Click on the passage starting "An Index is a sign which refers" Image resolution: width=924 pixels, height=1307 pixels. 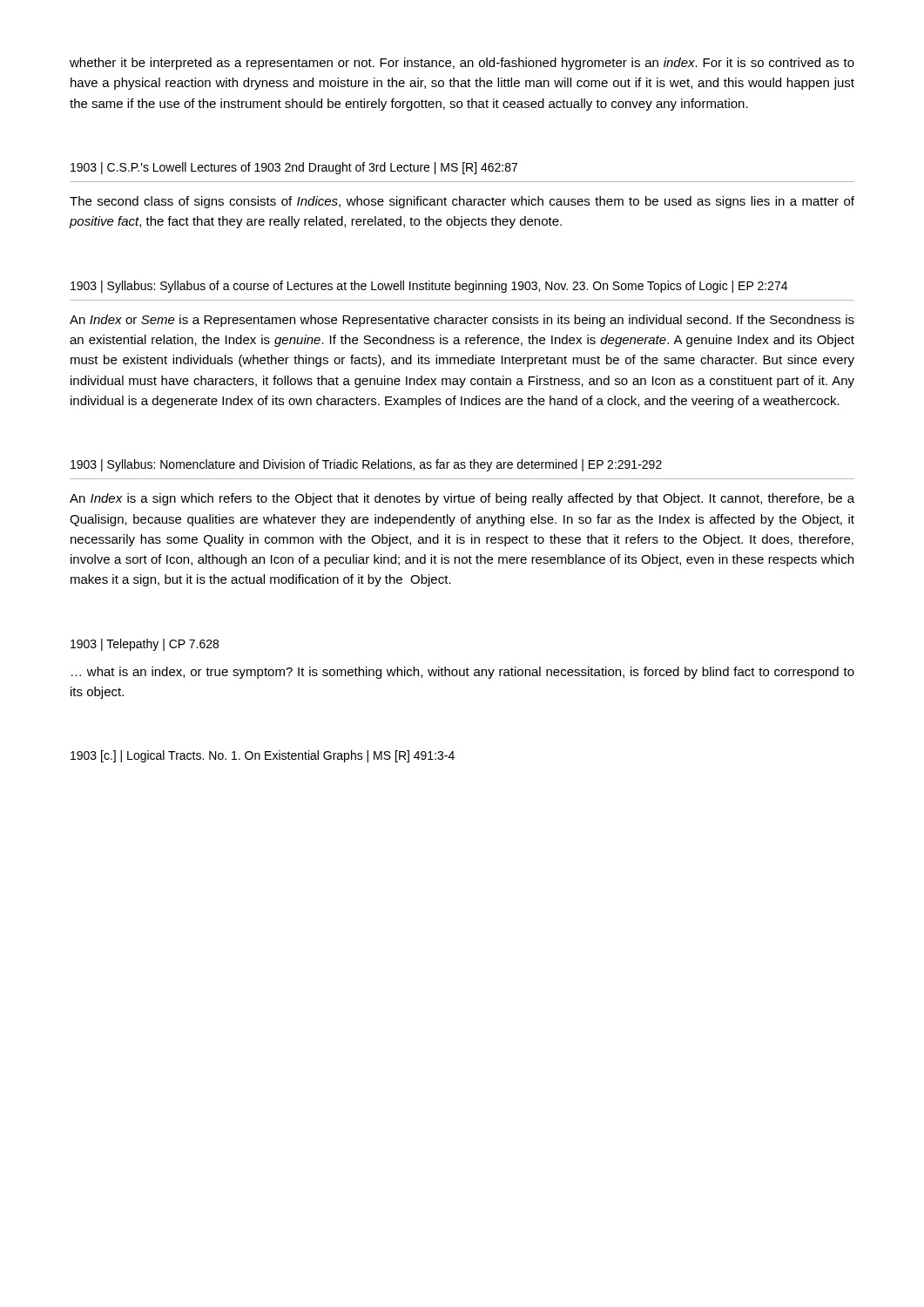coord(462,539)
